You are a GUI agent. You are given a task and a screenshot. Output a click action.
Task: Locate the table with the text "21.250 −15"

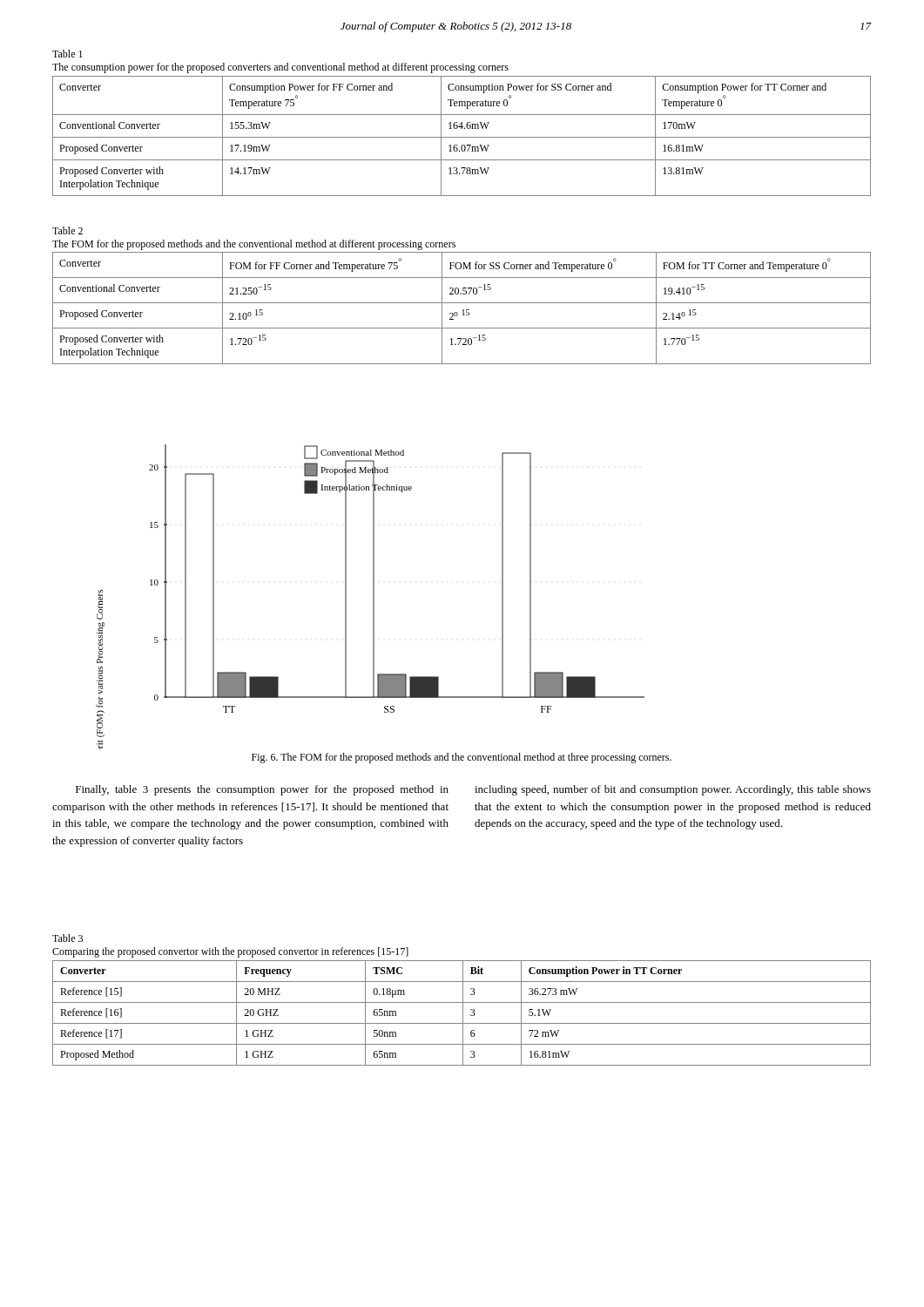[462, 308]
